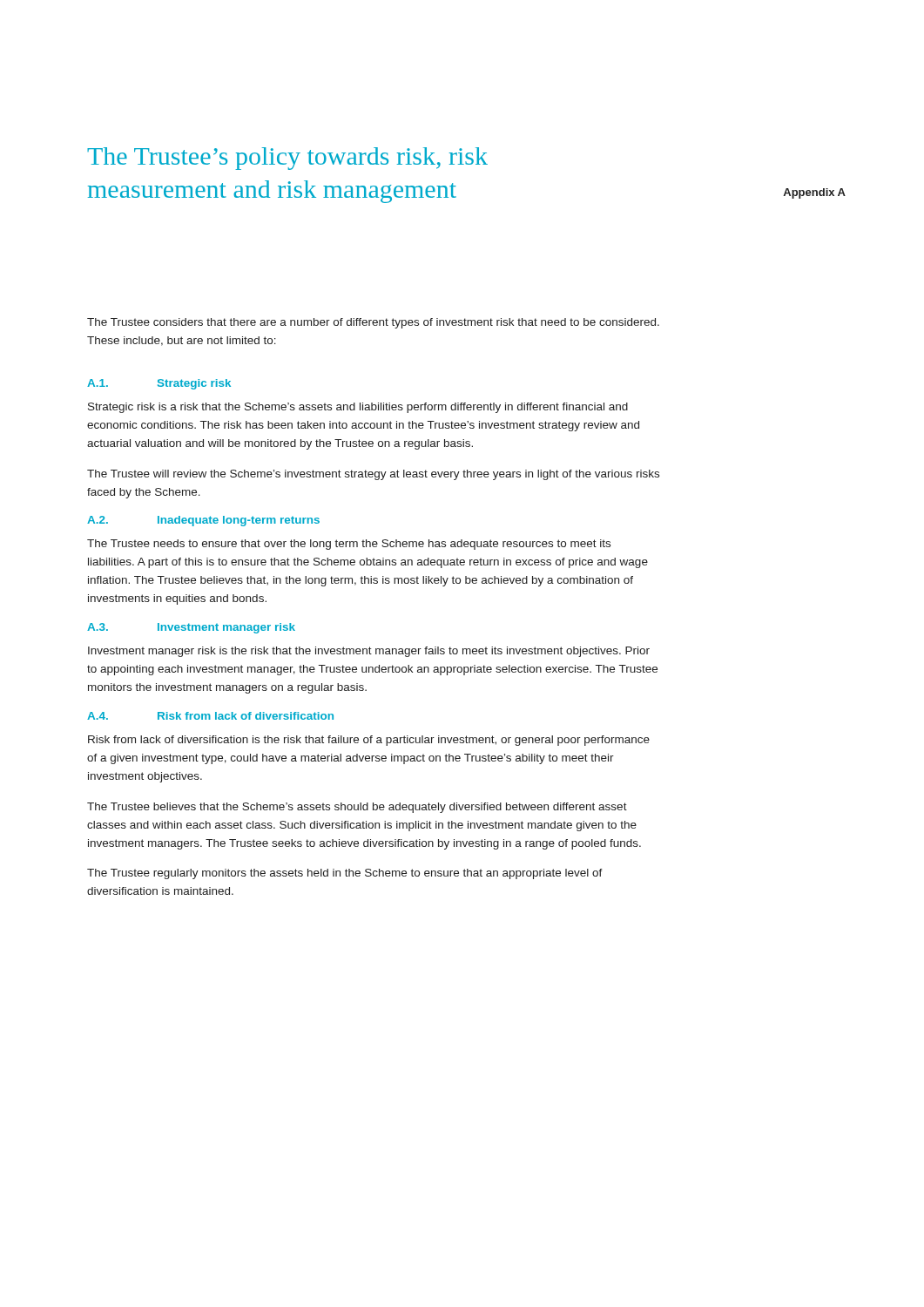Locate the element starting "A.2. Inadequate long-term returns"

point(204,520)
